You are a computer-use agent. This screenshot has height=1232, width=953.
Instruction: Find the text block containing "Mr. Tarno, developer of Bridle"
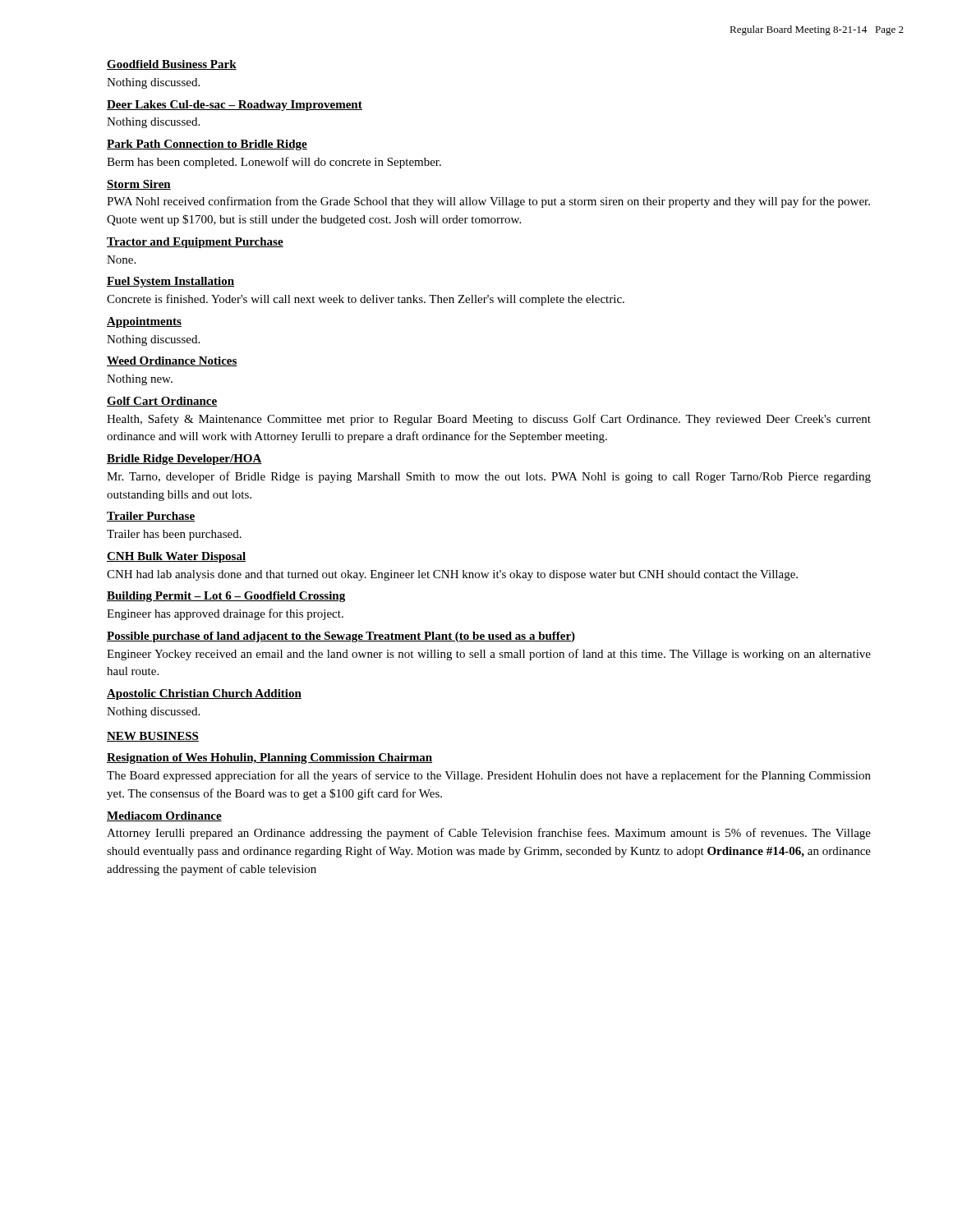(489, 485)
